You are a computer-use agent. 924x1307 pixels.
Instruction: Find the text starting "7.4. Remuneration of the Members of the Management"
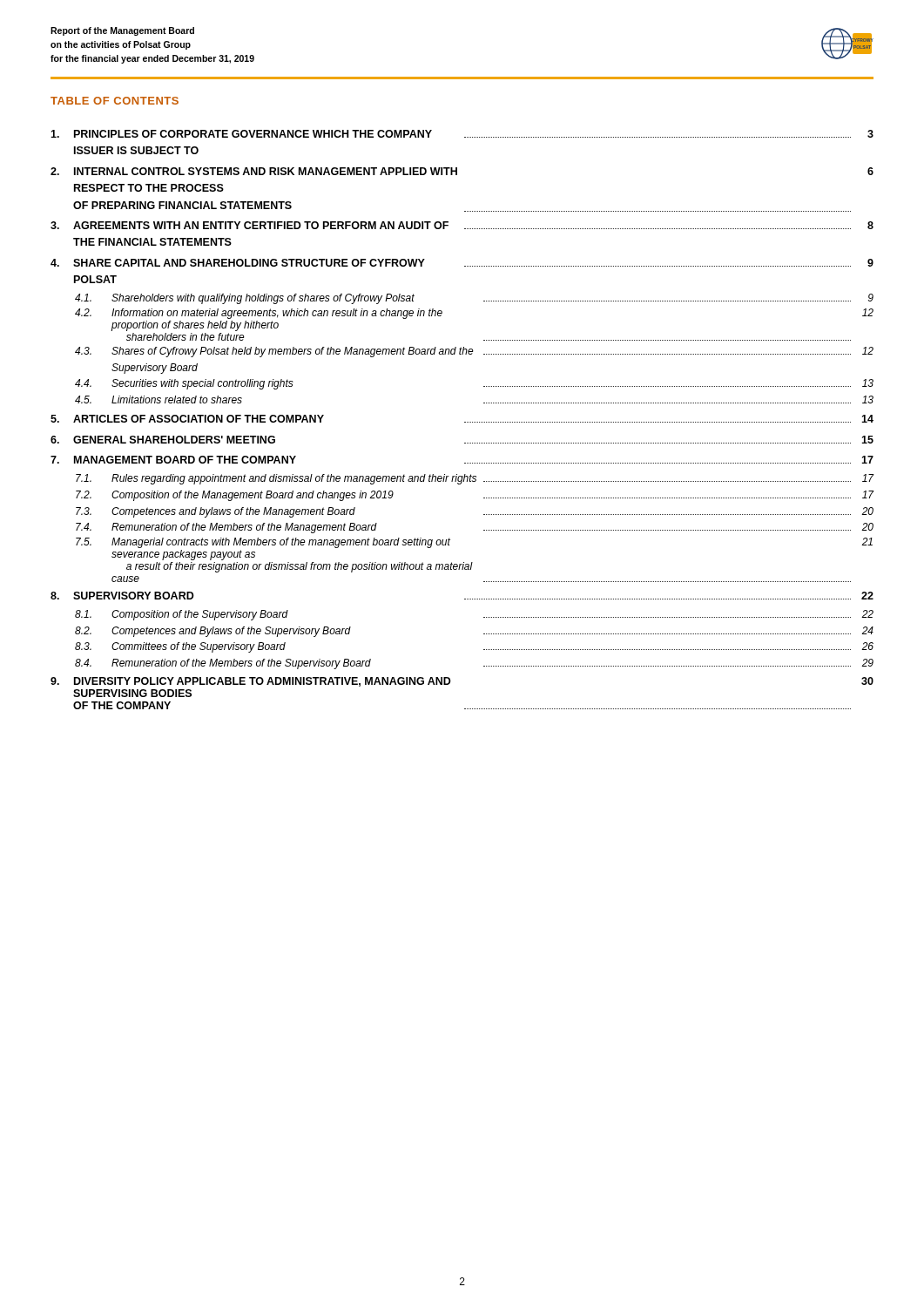coord(474,528)
